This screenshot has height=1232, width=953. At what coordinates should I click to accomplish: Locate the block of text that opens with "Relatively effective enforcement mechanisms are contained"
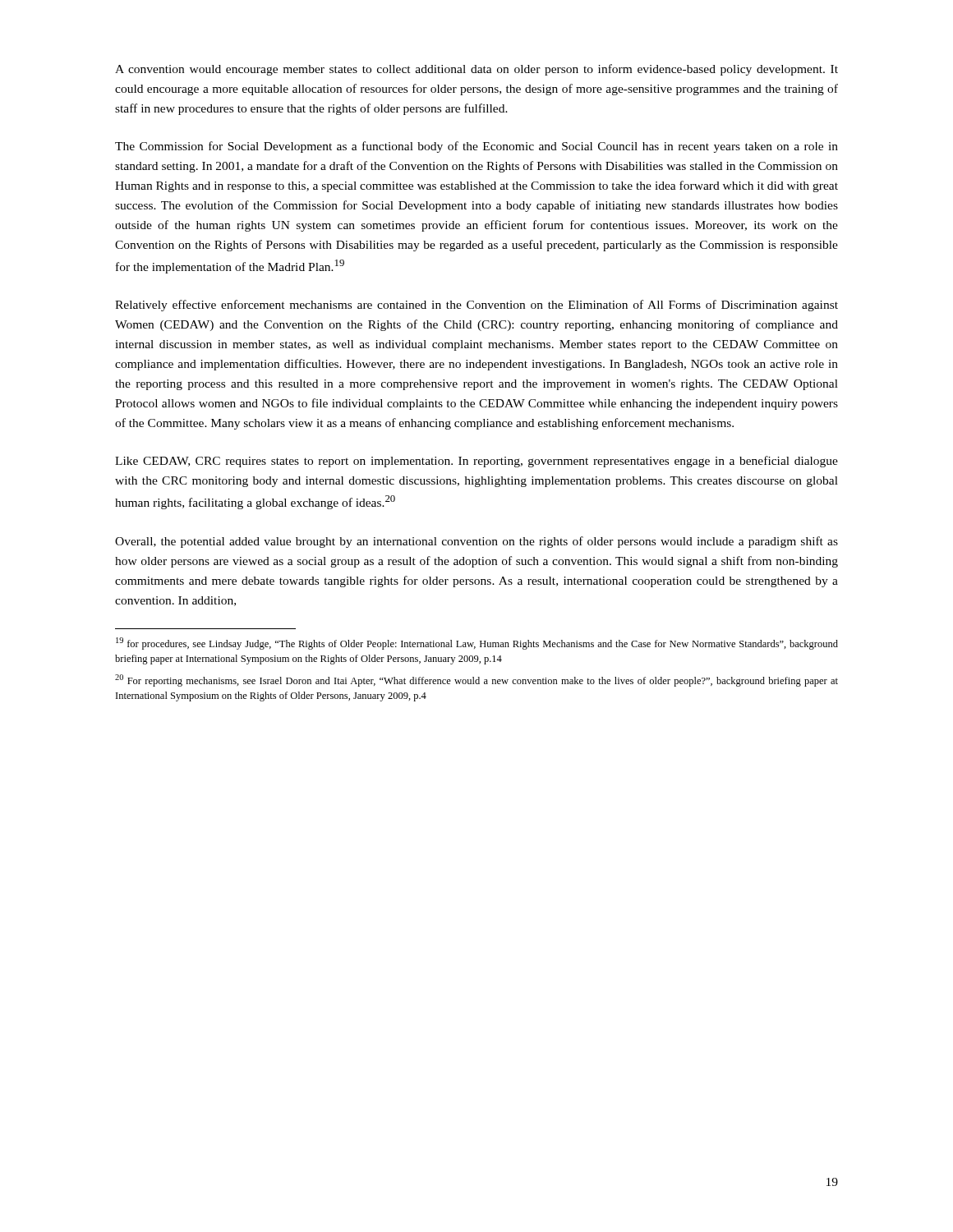476,364
